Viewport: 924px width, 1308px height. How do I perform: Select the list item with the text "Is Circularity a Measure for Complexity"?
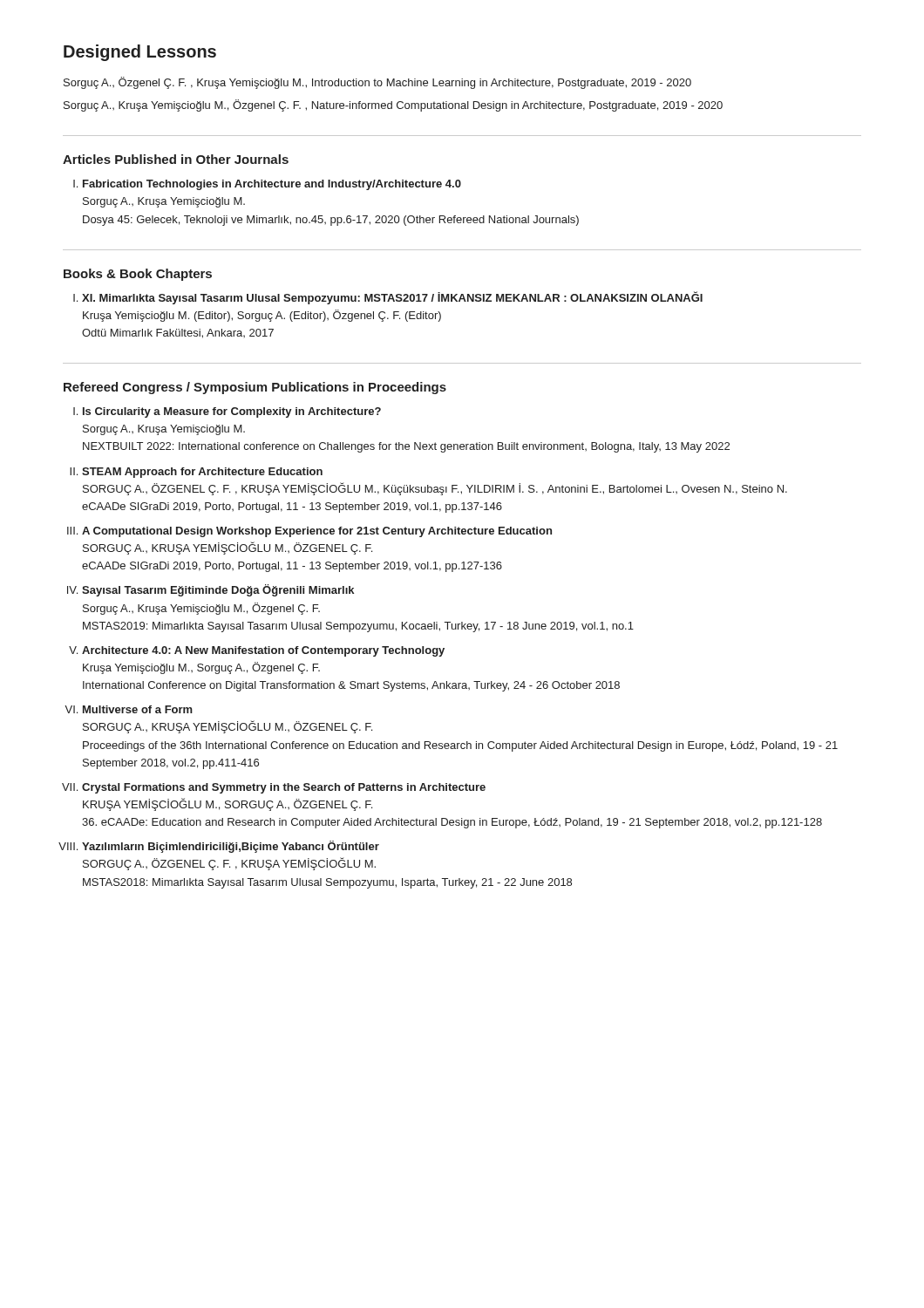pyautogui.click(x=232, y=412)
